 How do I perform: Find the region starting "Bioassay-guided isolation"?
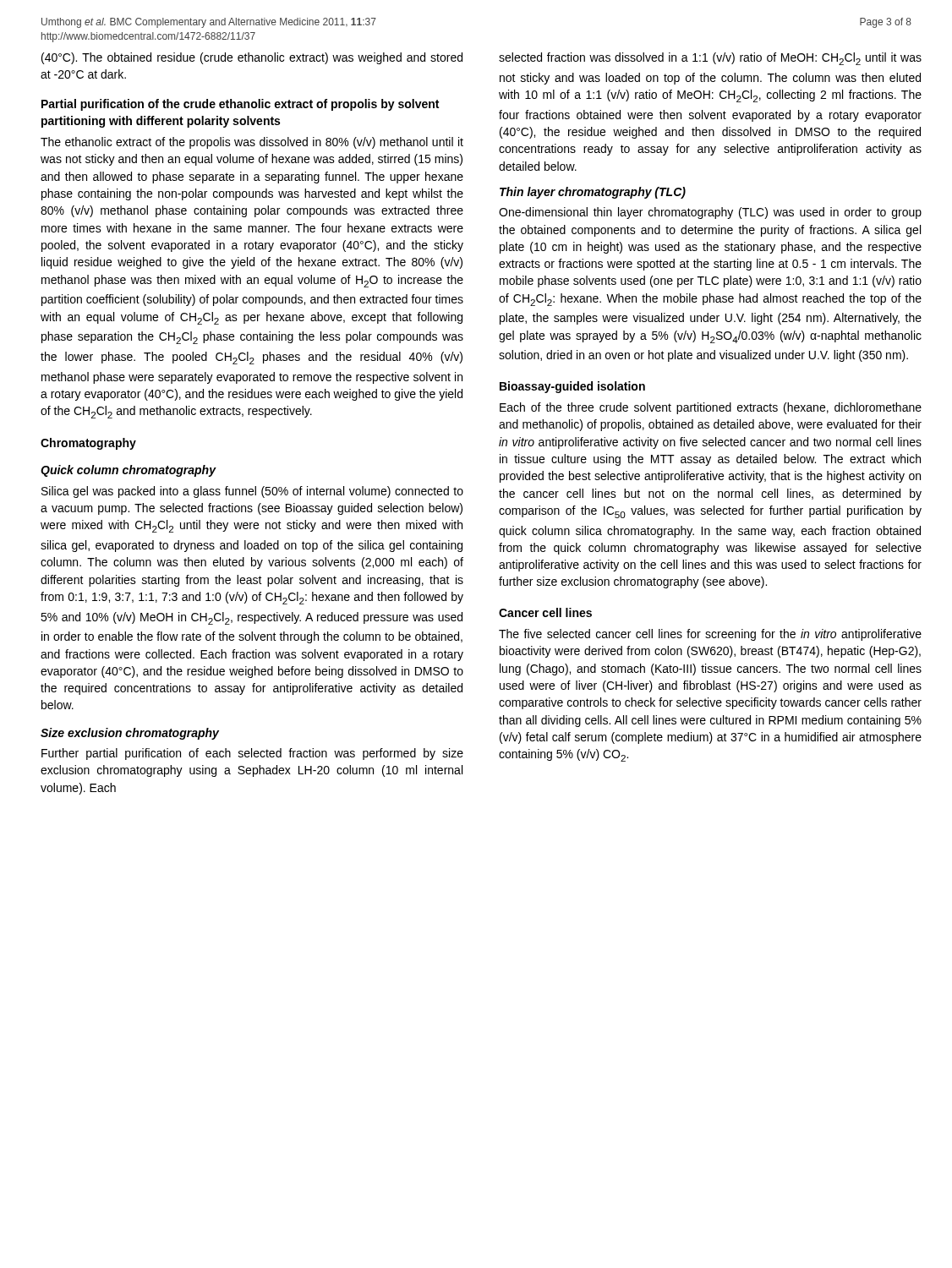click(x=572, y=386)
